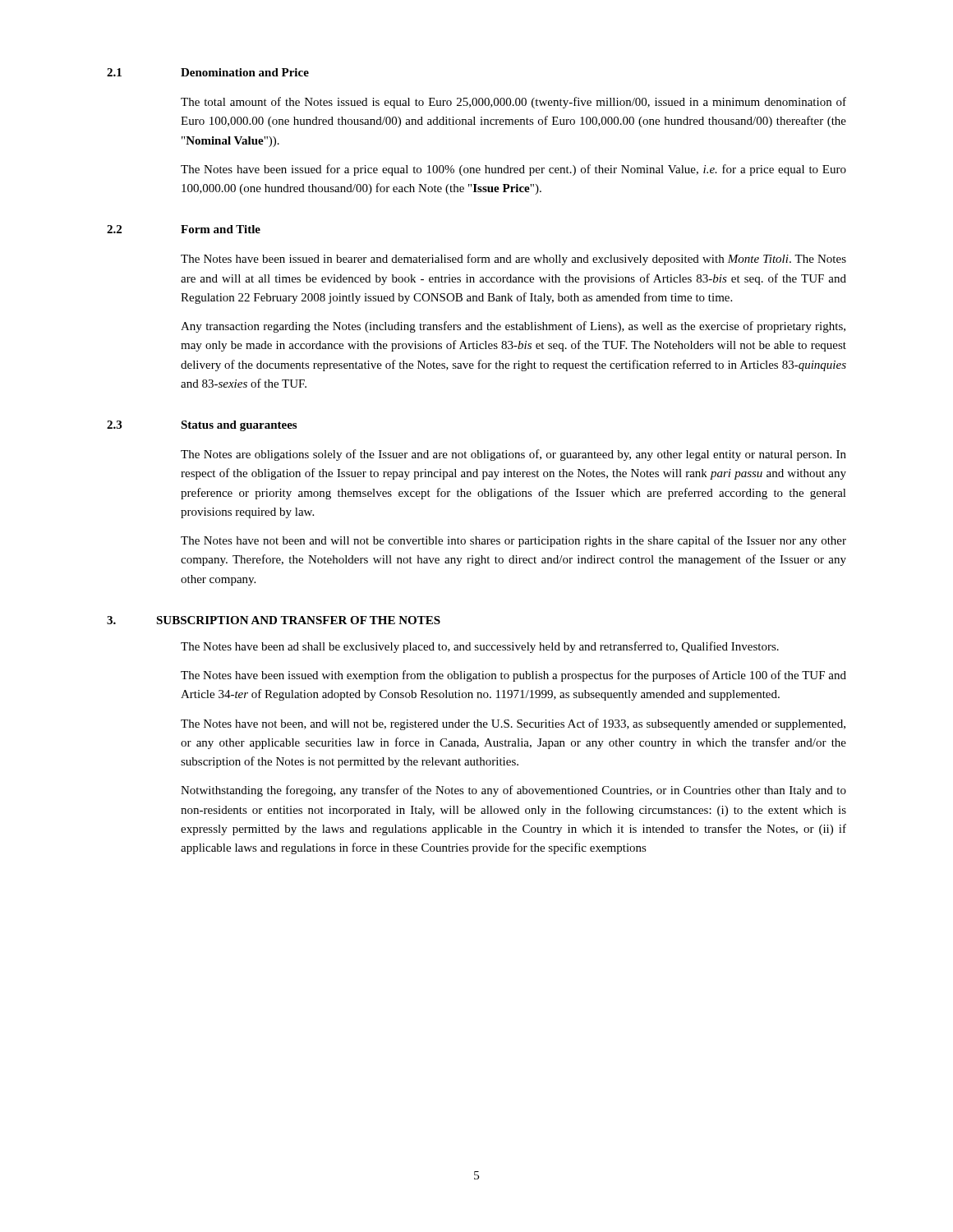Click on the section header containing "2.3 Status and guarantees"

[202, 426]
